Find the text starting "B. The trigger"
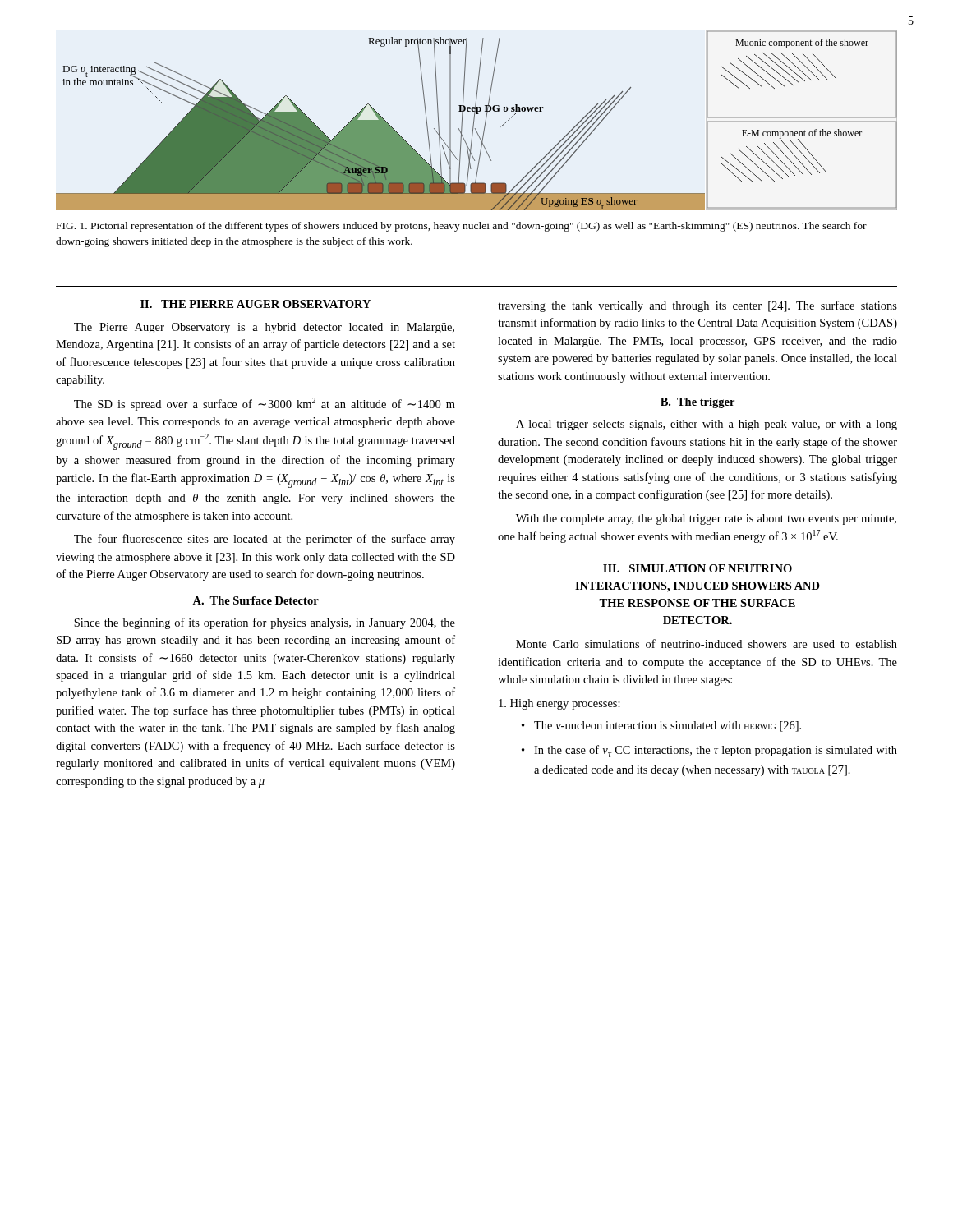This screenshot has width=953, height=1232. 698,402
